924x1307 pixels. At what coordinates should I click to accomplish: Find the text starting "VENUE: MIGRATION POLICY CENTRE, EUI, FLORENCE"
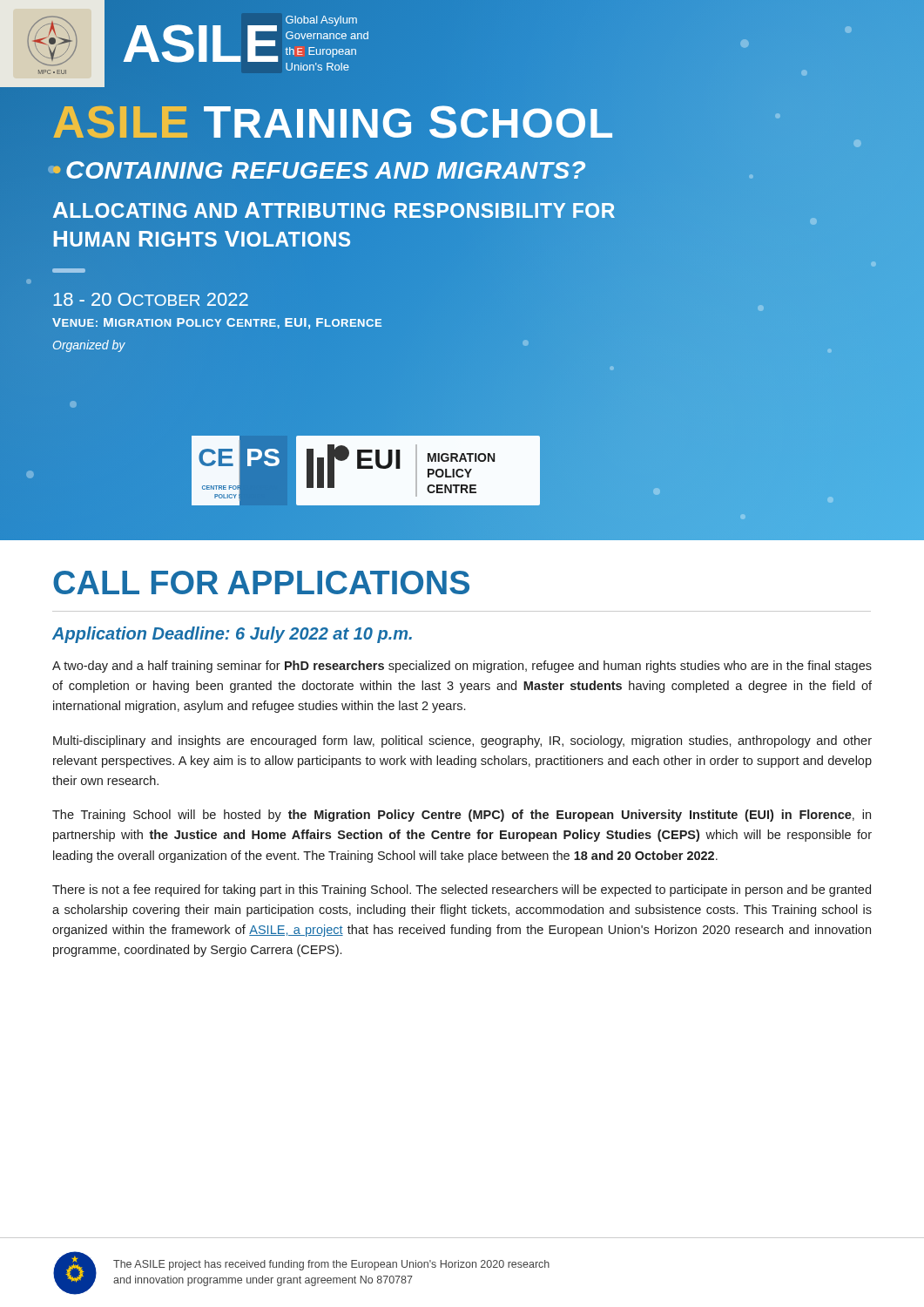(x=217, y=324)
